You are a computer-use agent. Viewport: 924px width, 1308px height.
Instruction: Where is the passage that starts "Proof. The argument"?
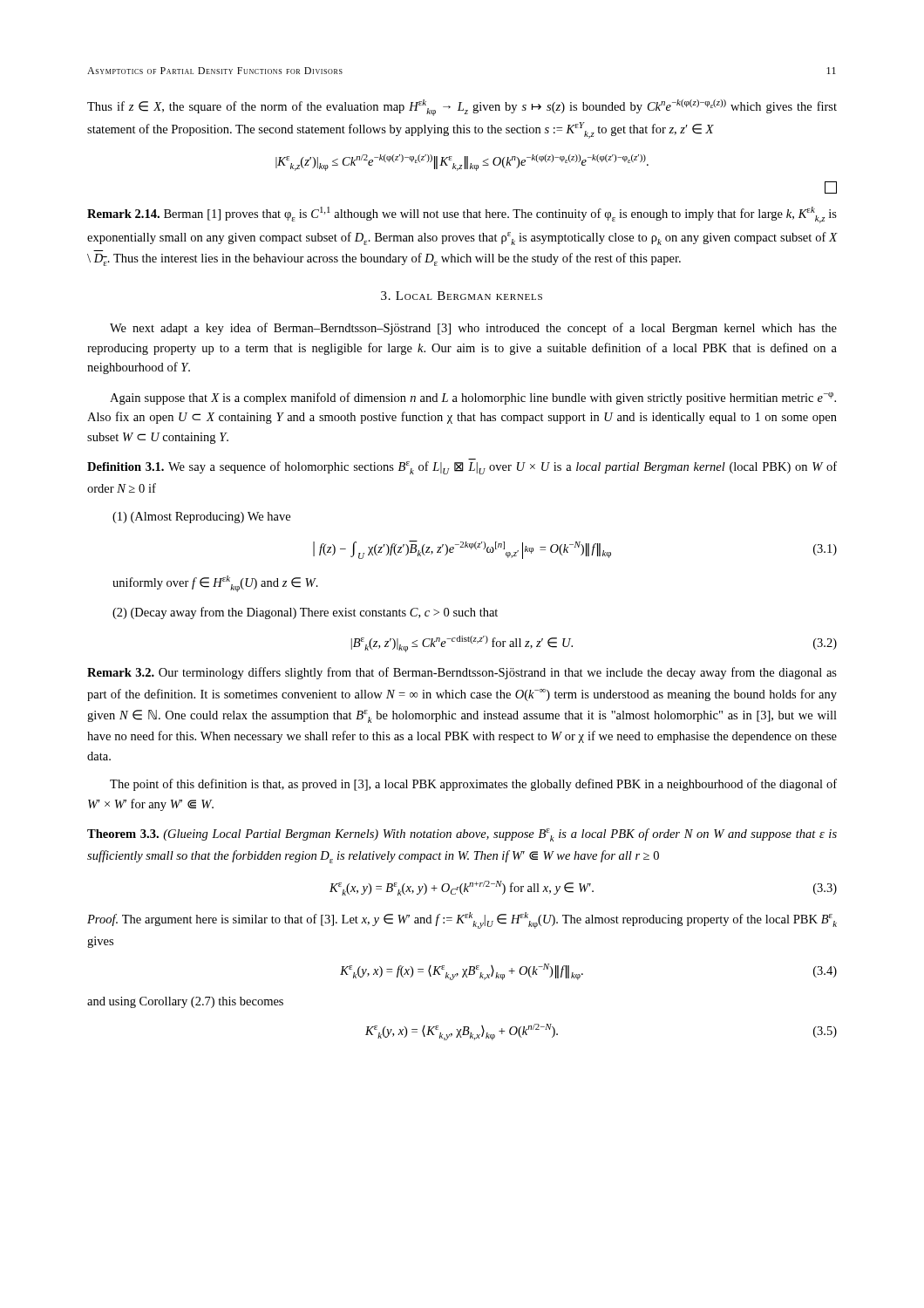tap(462, 929)
